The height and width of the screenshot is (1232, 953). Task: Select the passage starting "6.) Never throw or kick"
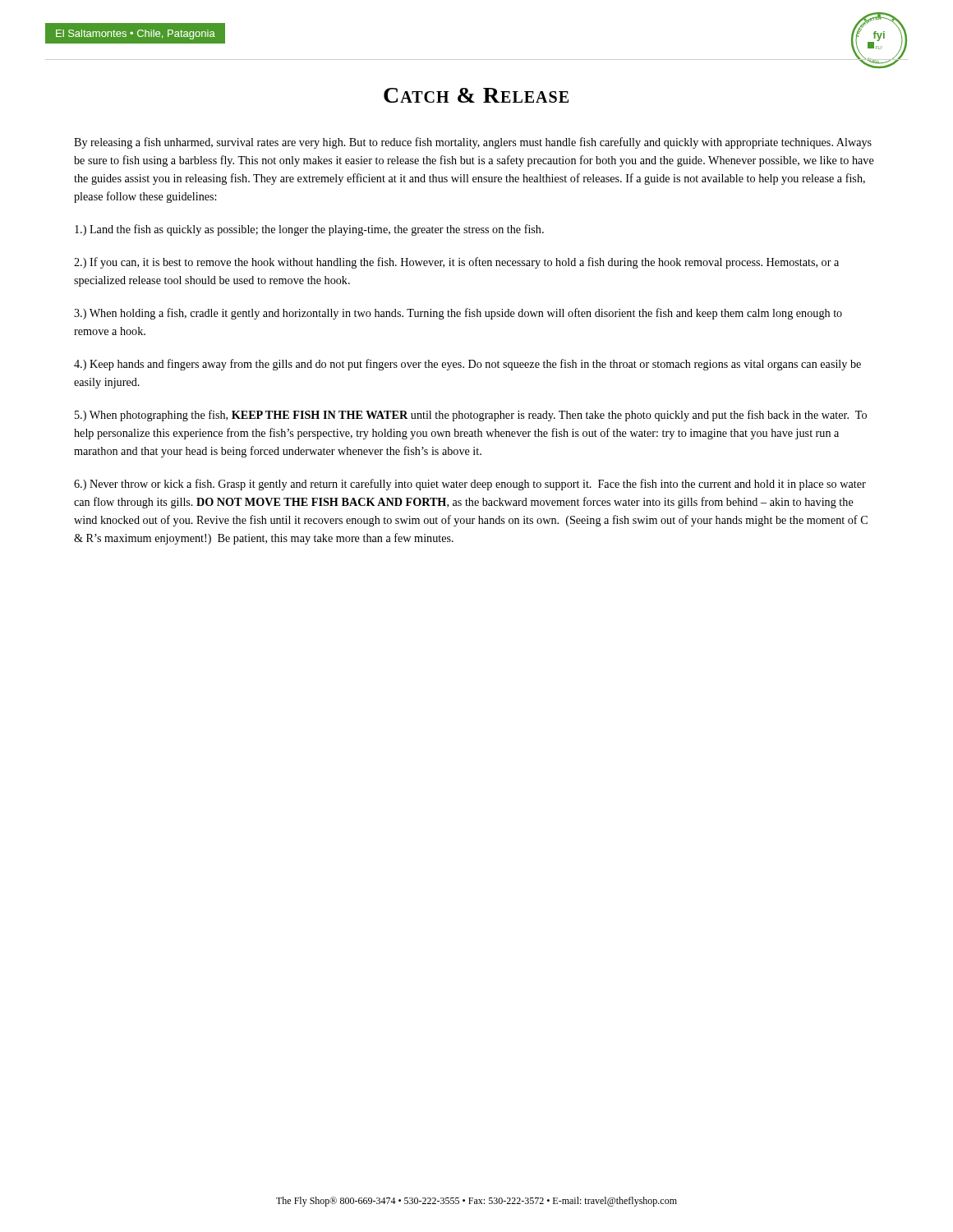click(x=471, y=511)
